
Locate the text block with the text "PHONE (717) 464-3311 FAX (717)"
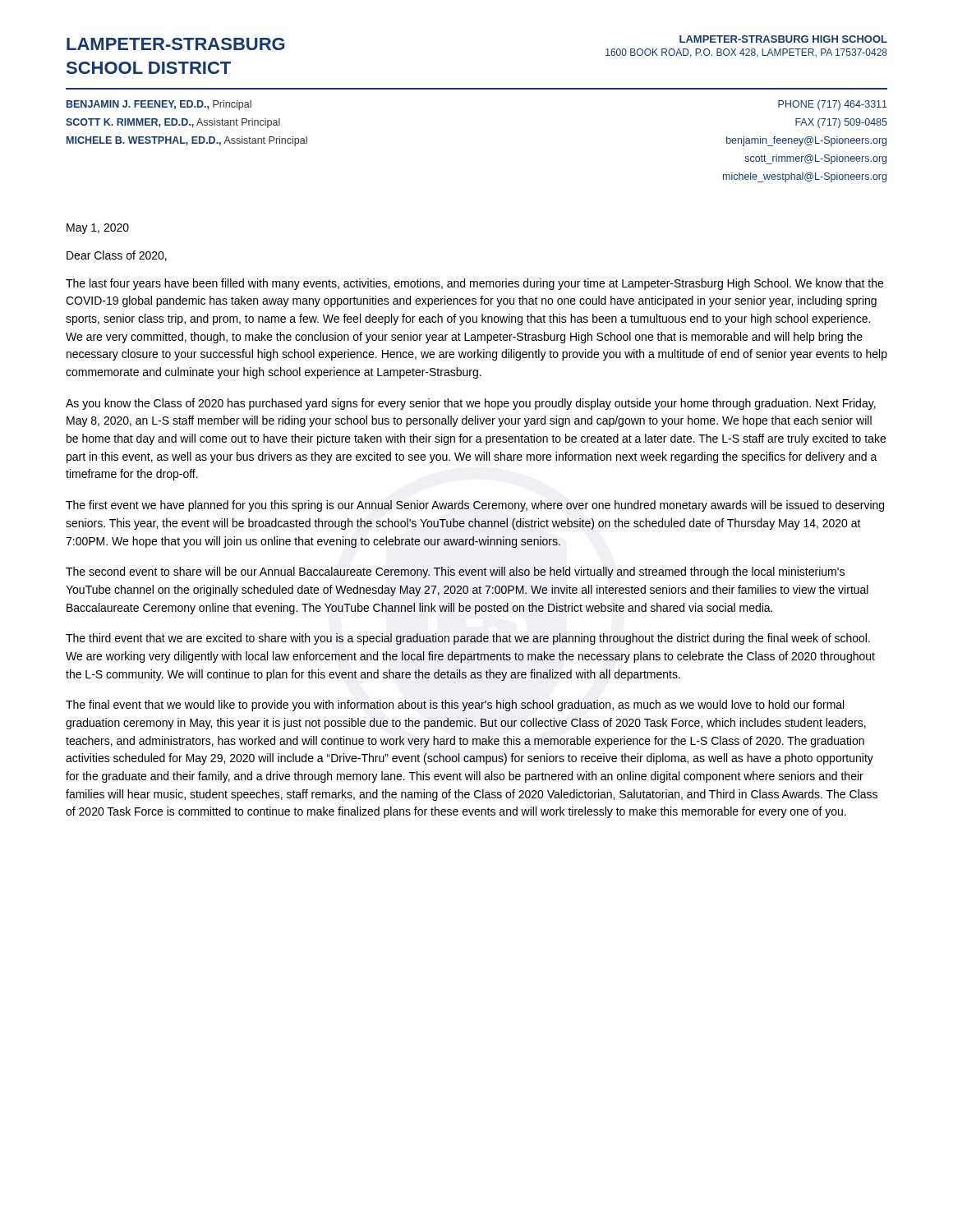click(805, 140)
